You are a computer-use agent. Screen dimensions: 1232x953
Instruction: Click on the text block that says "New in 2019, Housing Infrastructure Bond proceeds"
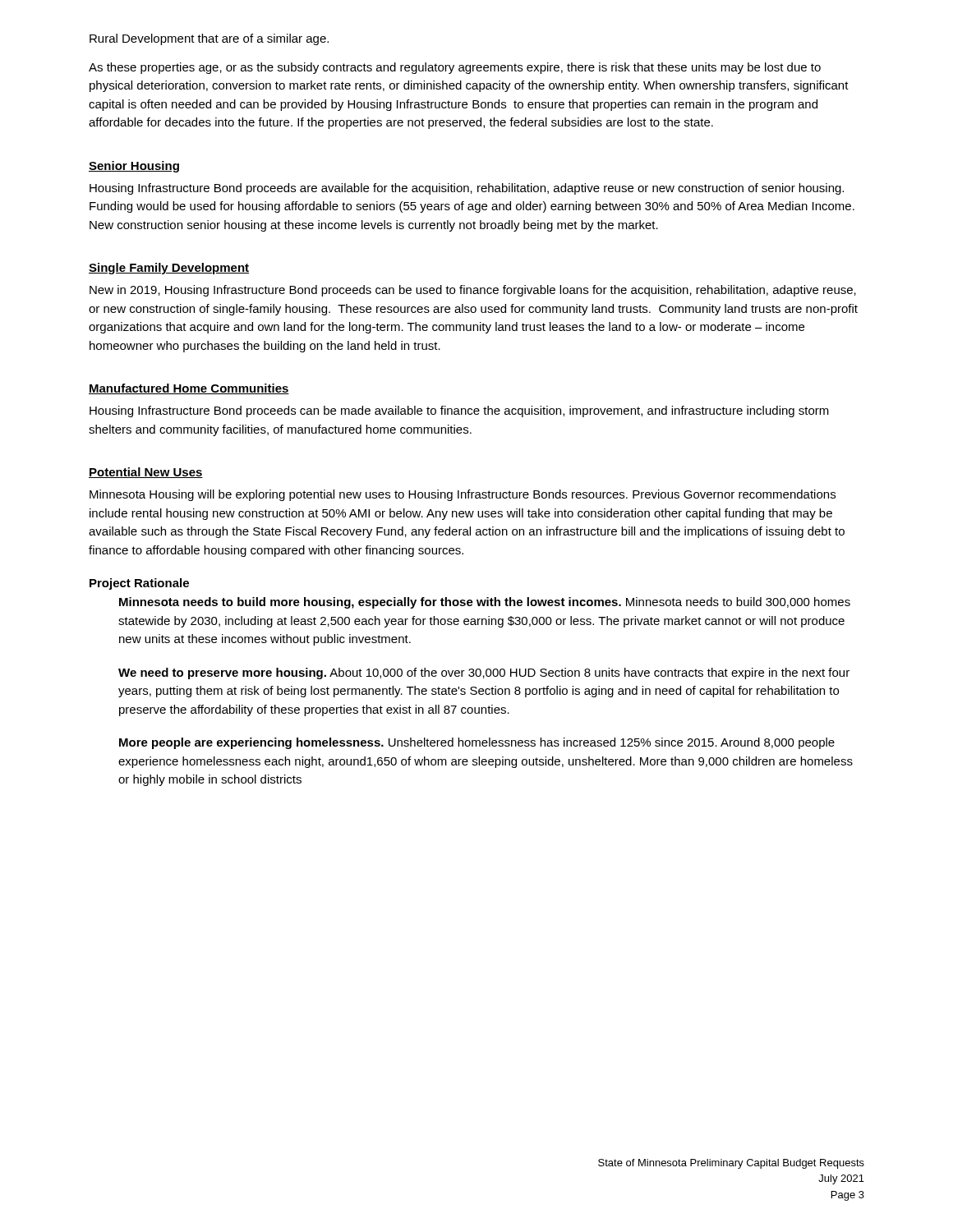click(x=473, y=317)
